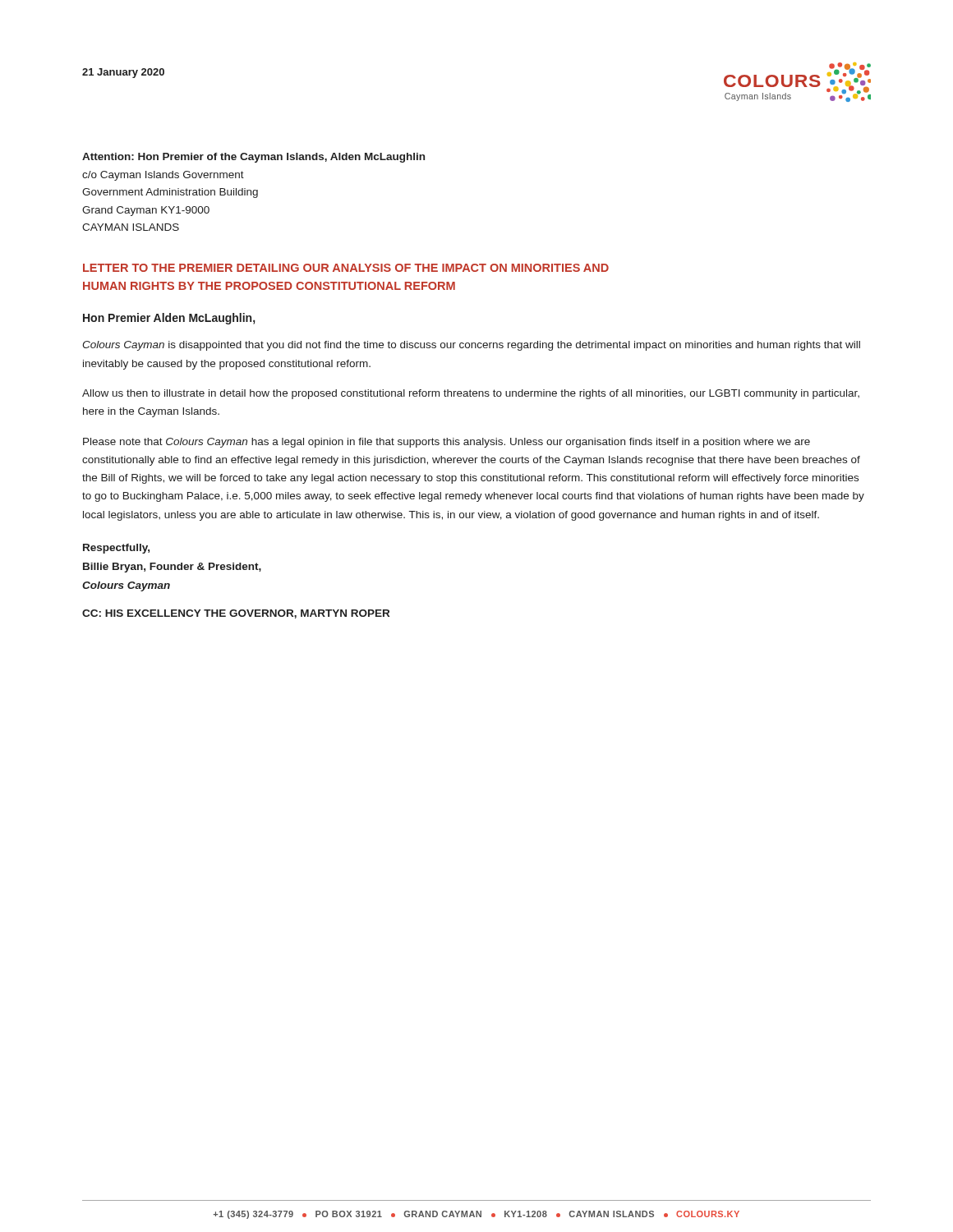Point to the element starting "CC: HIS EXCELLENCY THE GOVERNOR, MARTYN"
Viewport: 953px width, 1232px height.
236,613
